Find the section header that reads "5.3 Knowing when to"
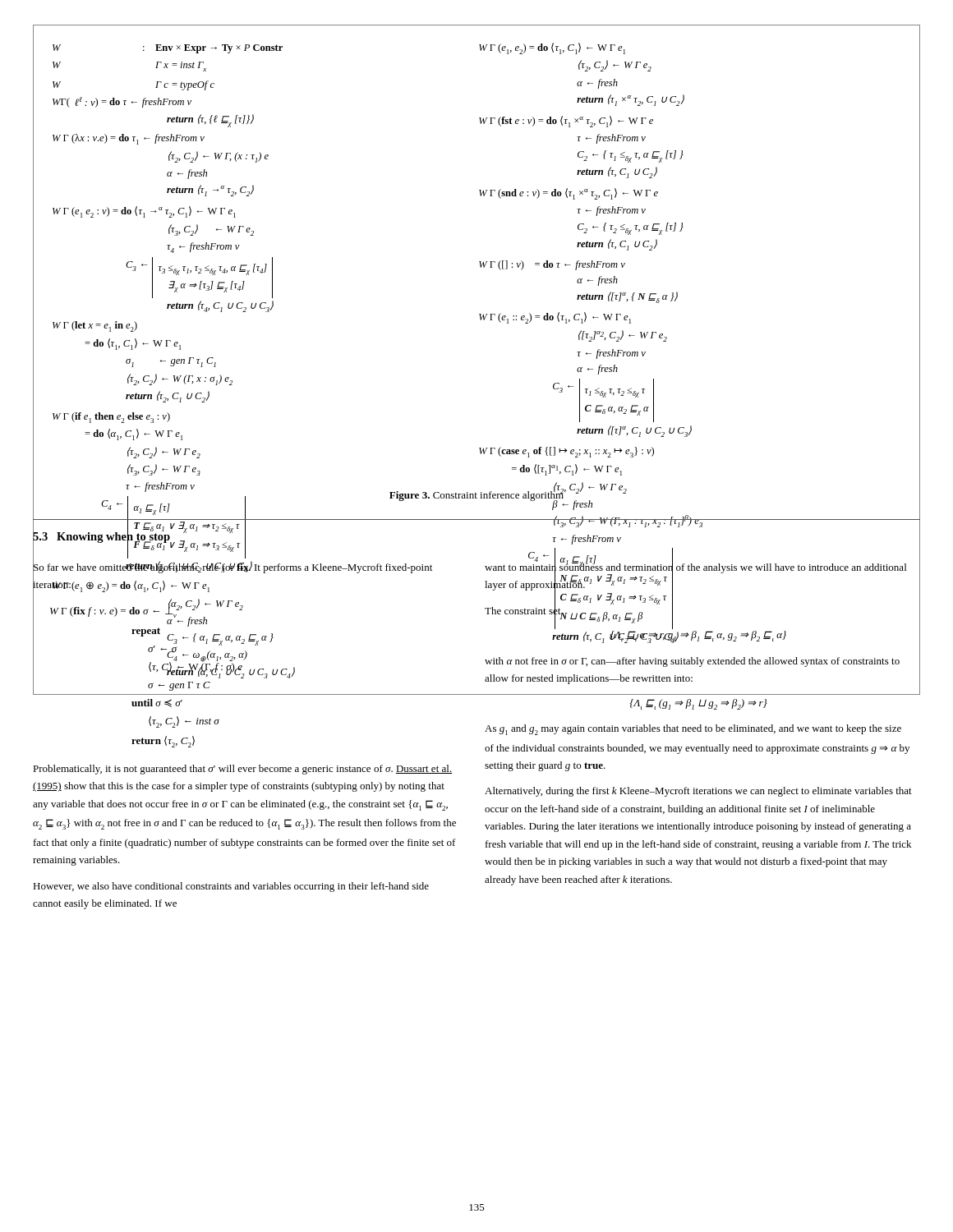Viewport: 953px width, 1232px height. click(102, 536)
